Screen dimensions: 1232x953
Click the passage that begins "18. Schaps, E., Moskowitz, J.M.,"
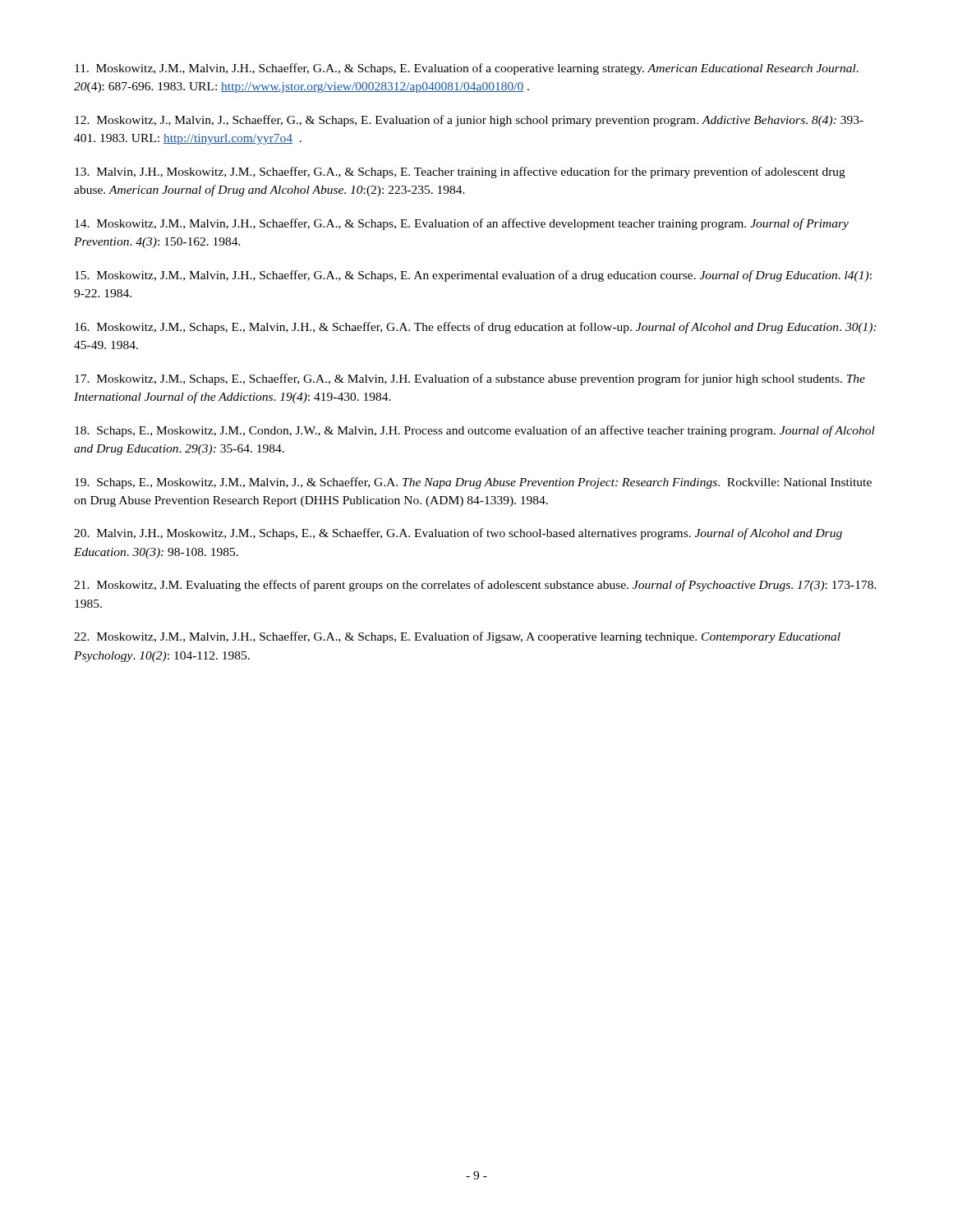[474, 439]
